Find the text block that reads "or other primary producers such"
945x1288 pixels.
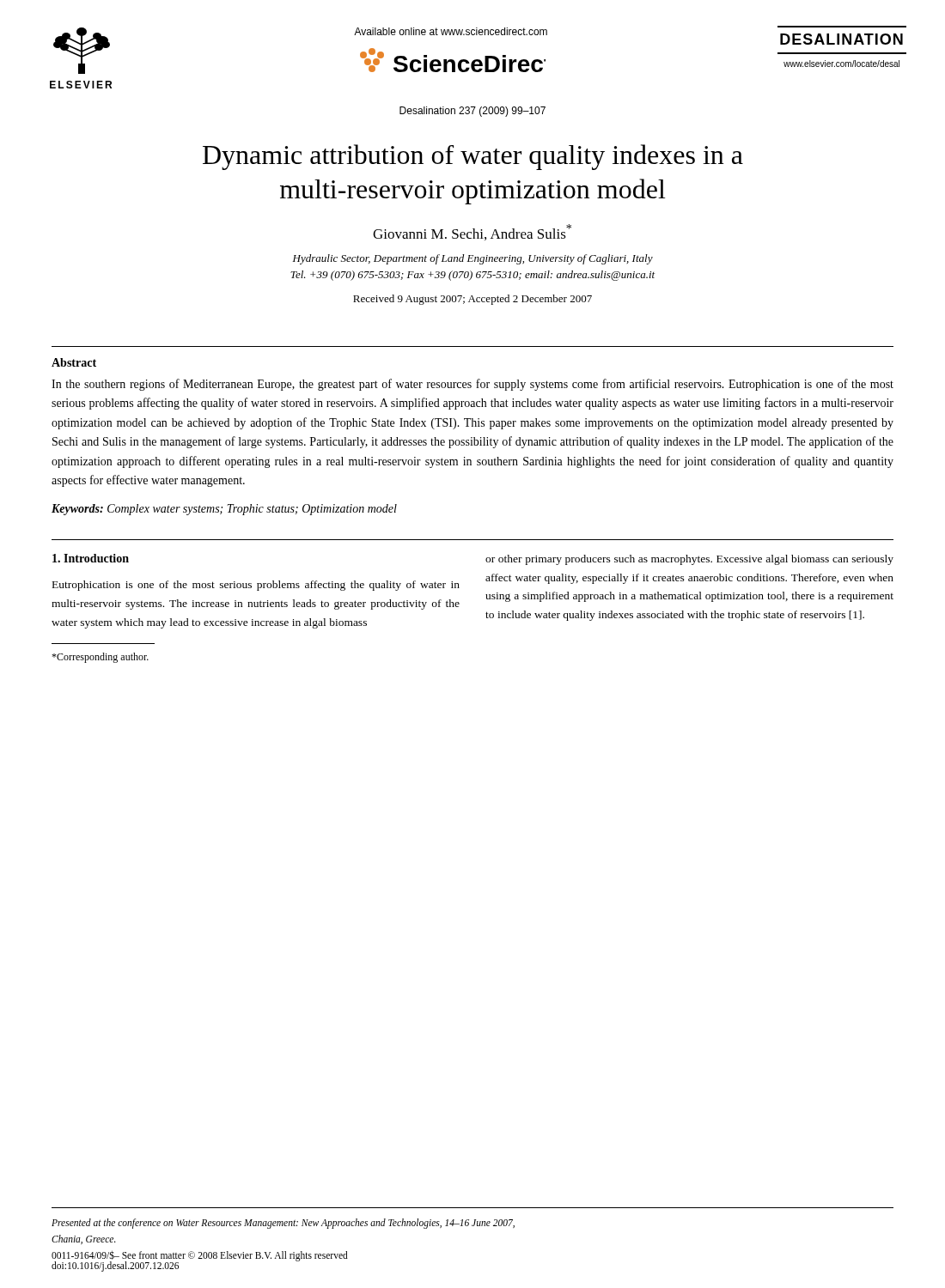689,586
